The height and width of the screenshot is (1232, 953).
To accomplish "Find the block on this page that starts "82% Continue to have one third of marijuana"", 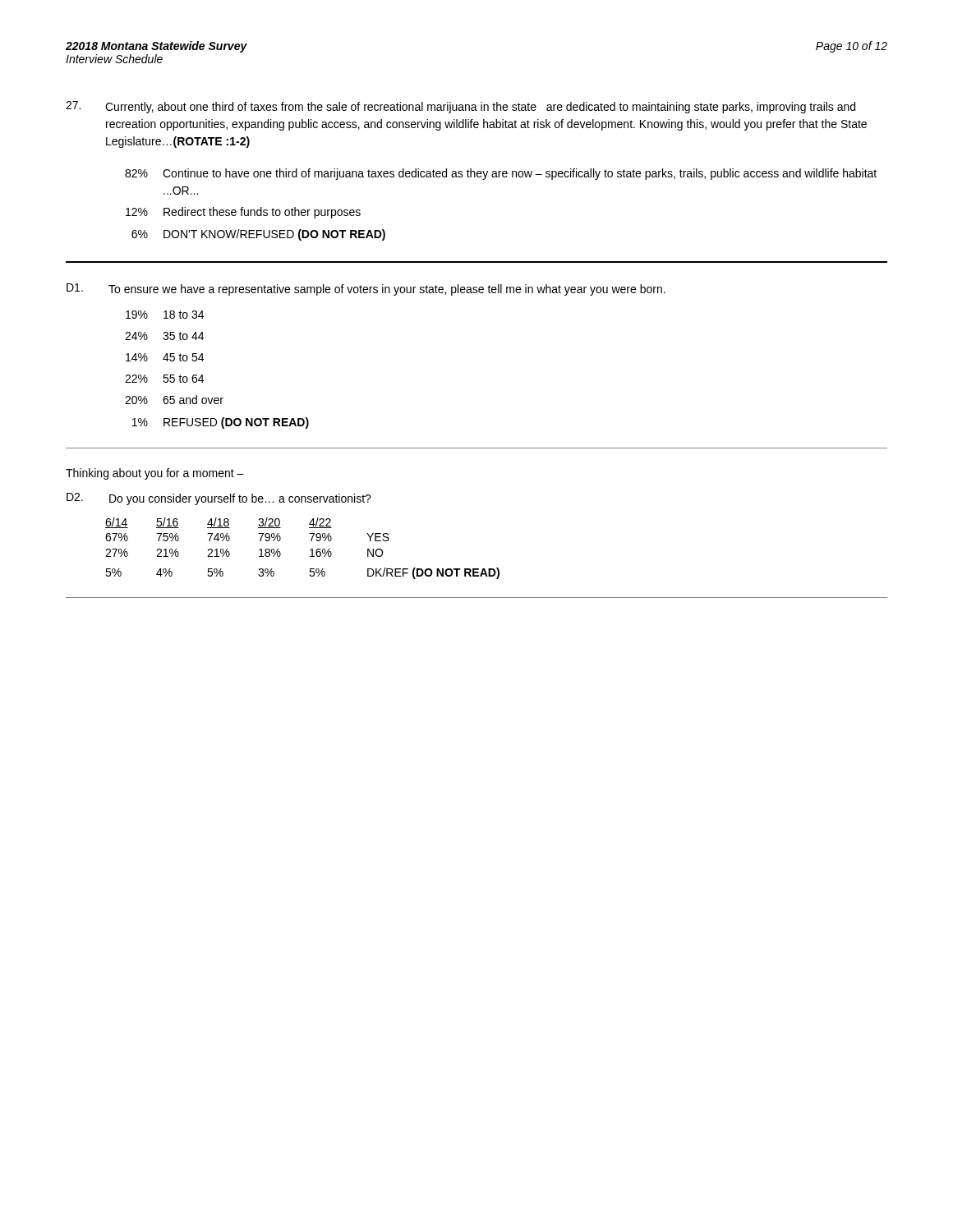I will click(x=496, y=182).
